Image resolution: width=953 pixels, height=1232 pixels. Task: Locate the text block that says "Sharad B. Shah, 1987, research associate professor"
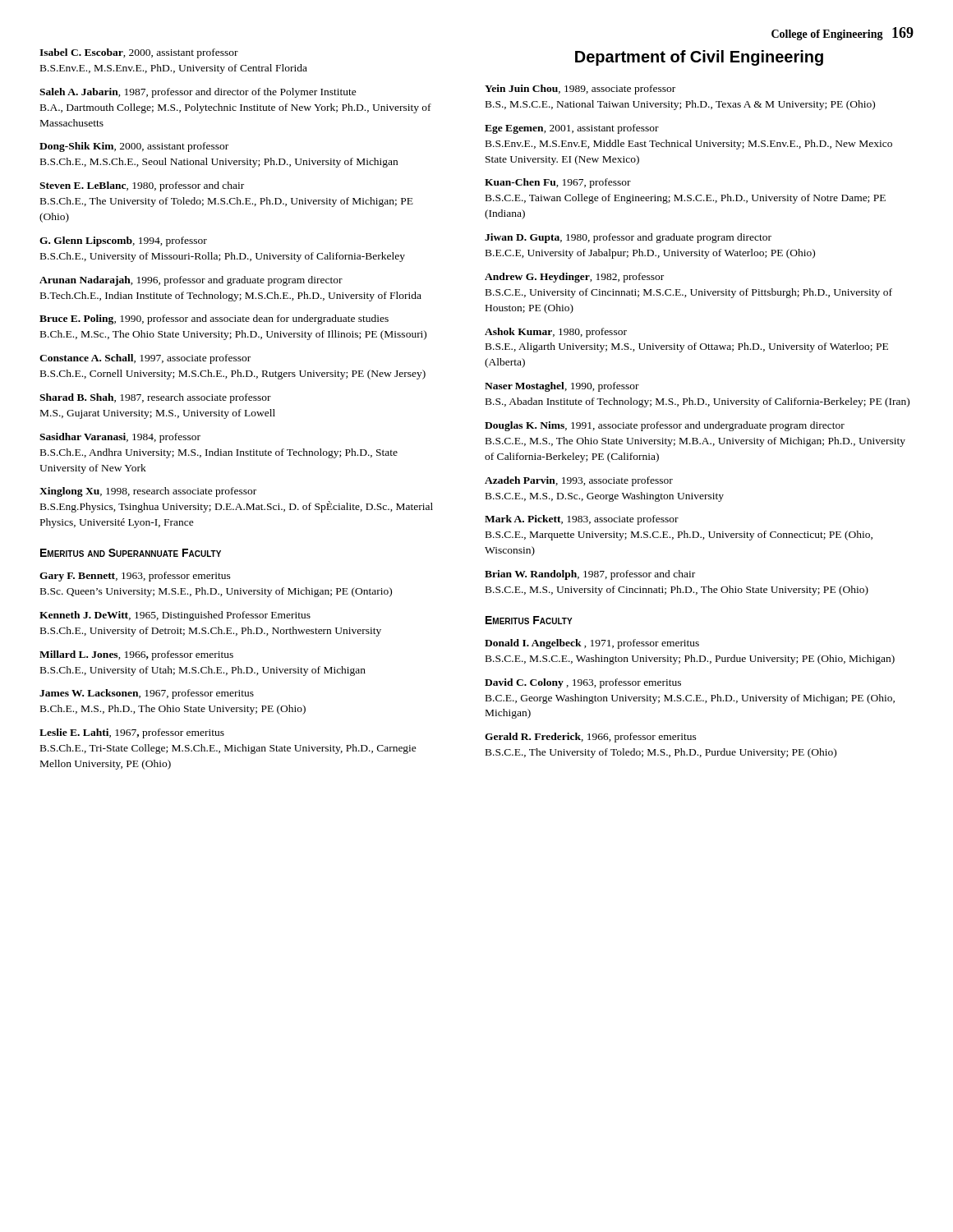(241, 406)
